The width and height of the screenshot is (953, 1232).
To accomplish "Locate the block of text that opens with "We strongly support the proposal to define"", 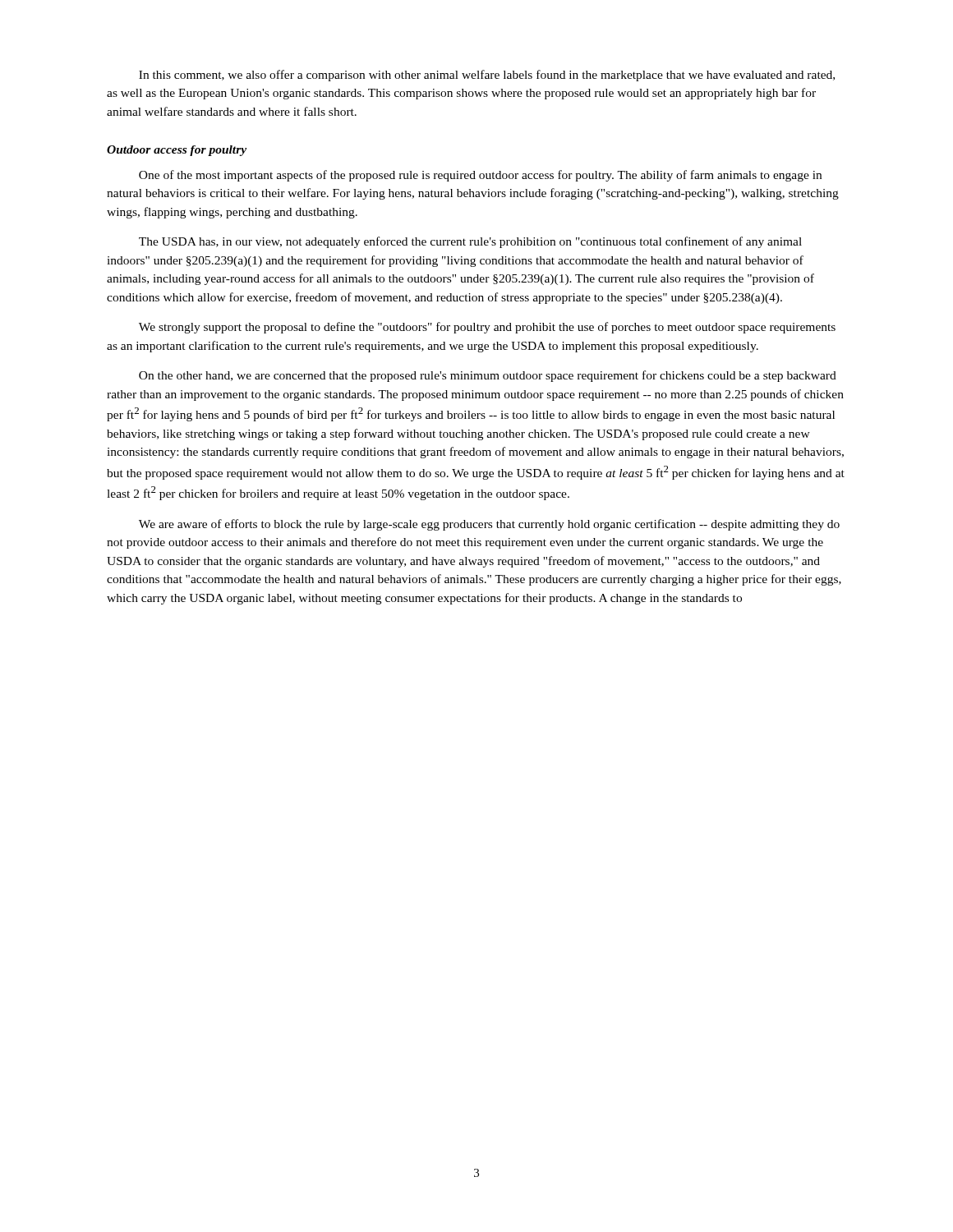I will pyautogui.click(x=471, y=336).
